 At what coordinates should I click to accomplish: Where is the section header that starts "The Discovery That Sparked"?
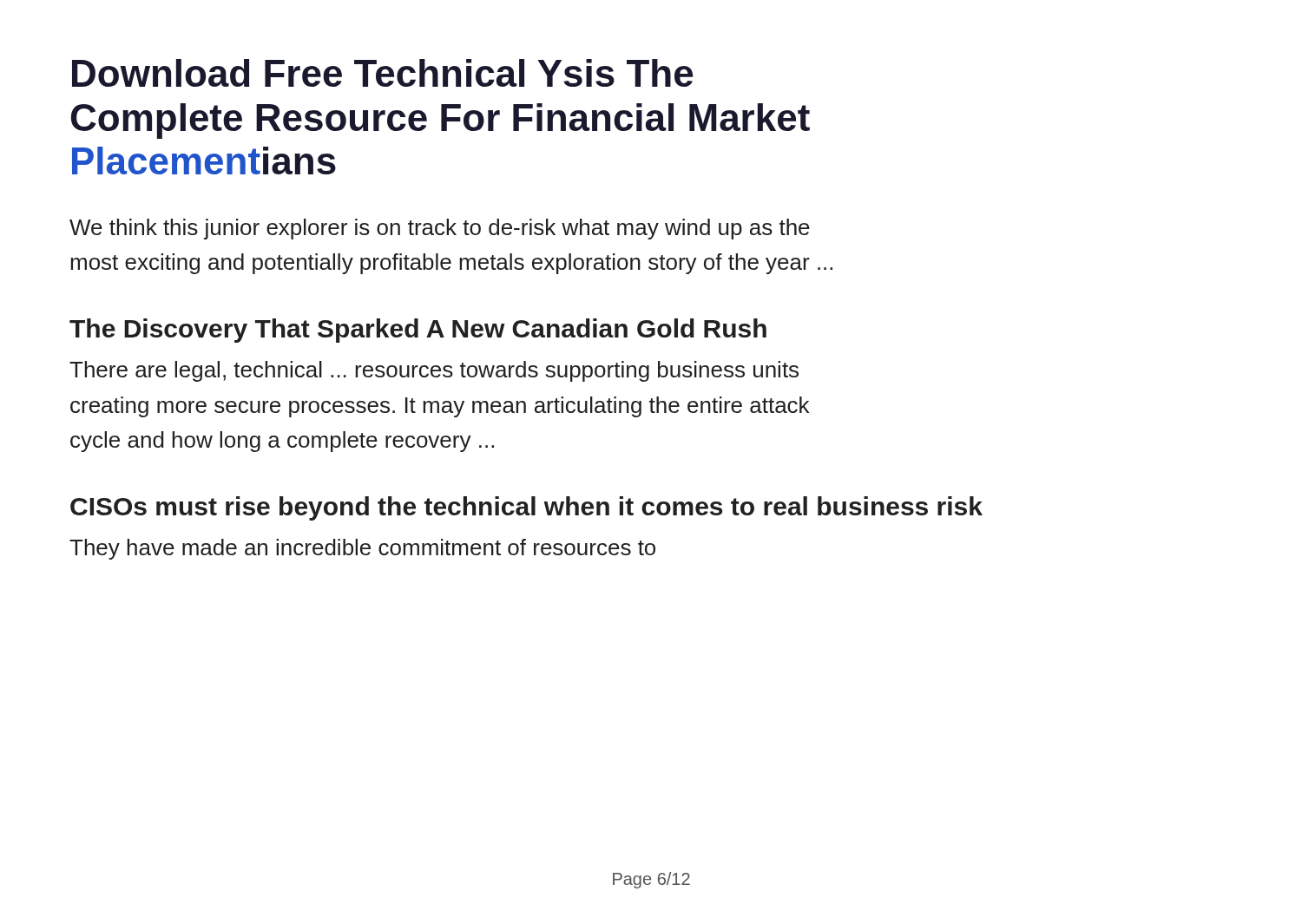[x=419, y=329]
